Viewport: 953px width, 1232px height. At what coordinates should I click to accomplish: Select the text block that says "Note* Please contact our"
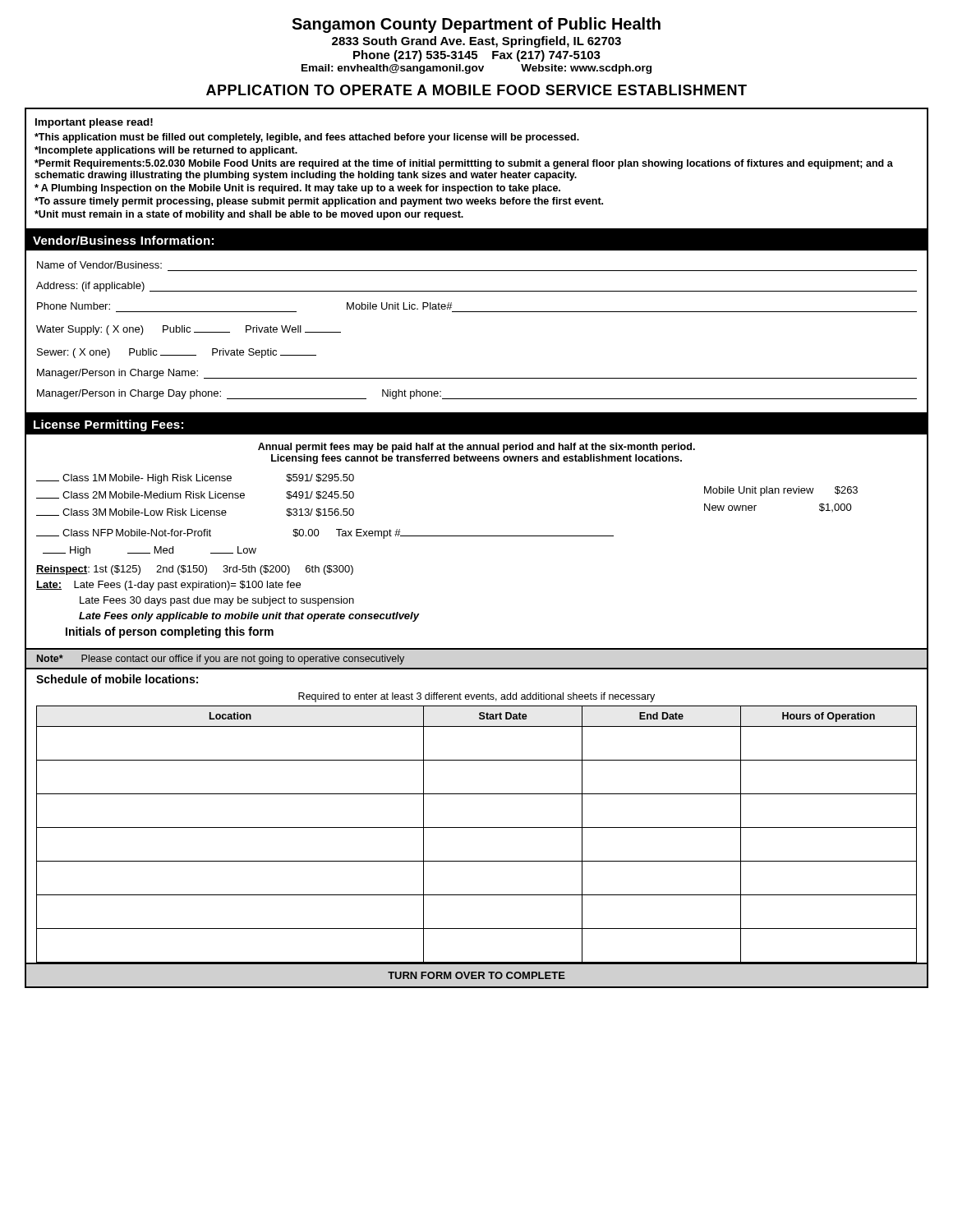pyautogui.click(x=220, y=659)
